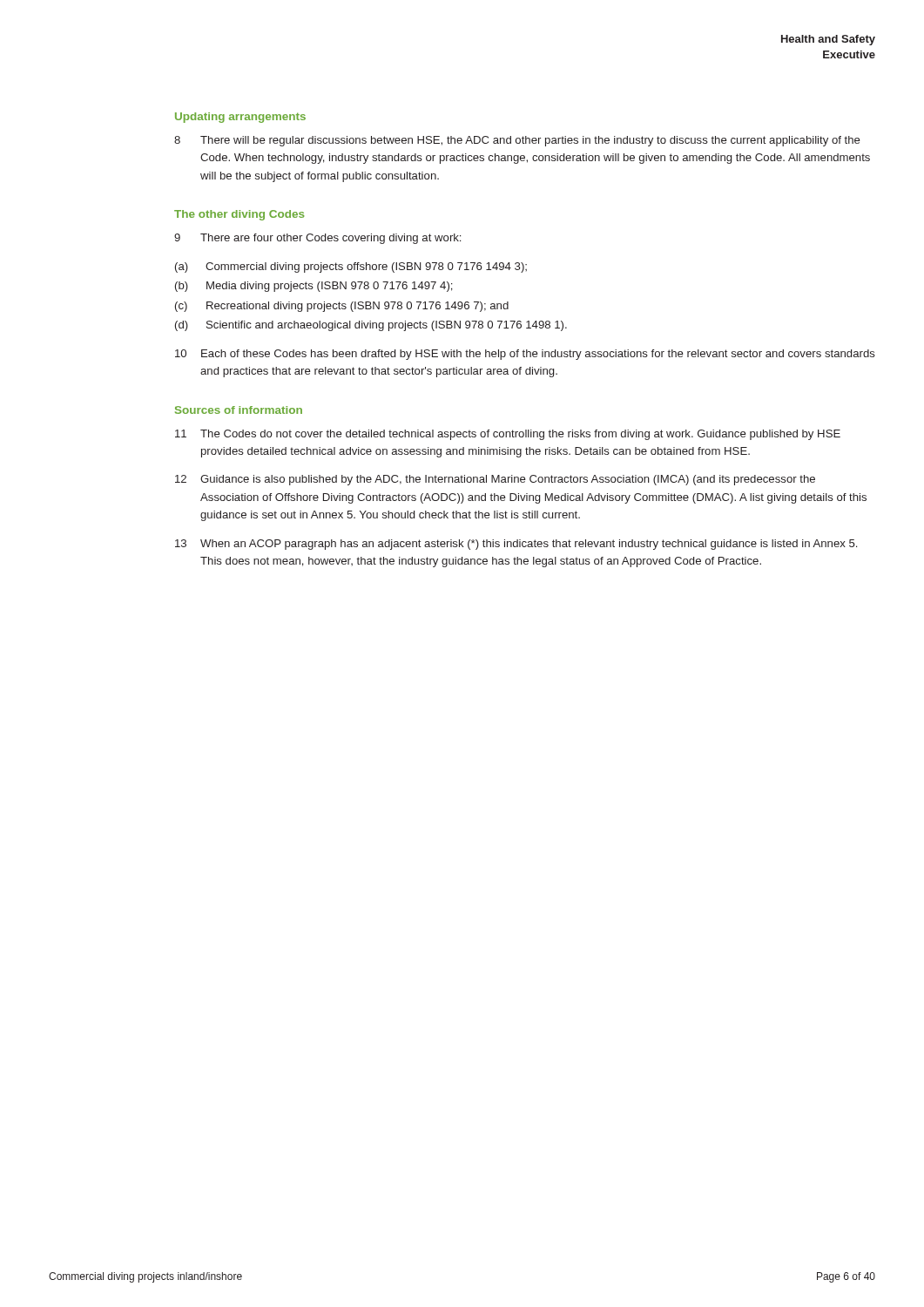Point to the text block starting "(c) Recreational diving projects (ISBN"
Screen dimensions: 1307x924
coord(341,306)
